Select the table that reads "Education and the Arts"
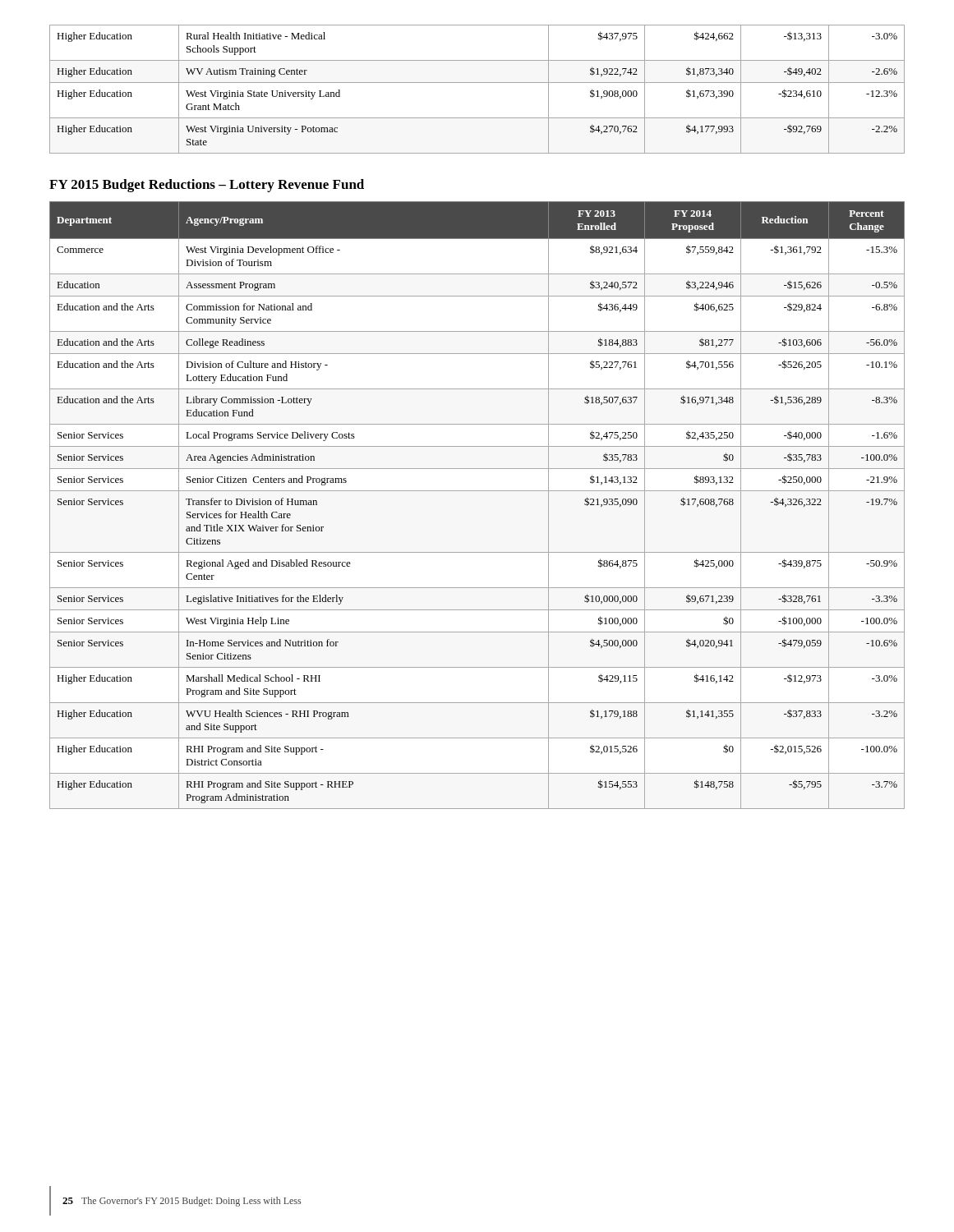This screenshot has width=954, height=1232. coord(477,505)
